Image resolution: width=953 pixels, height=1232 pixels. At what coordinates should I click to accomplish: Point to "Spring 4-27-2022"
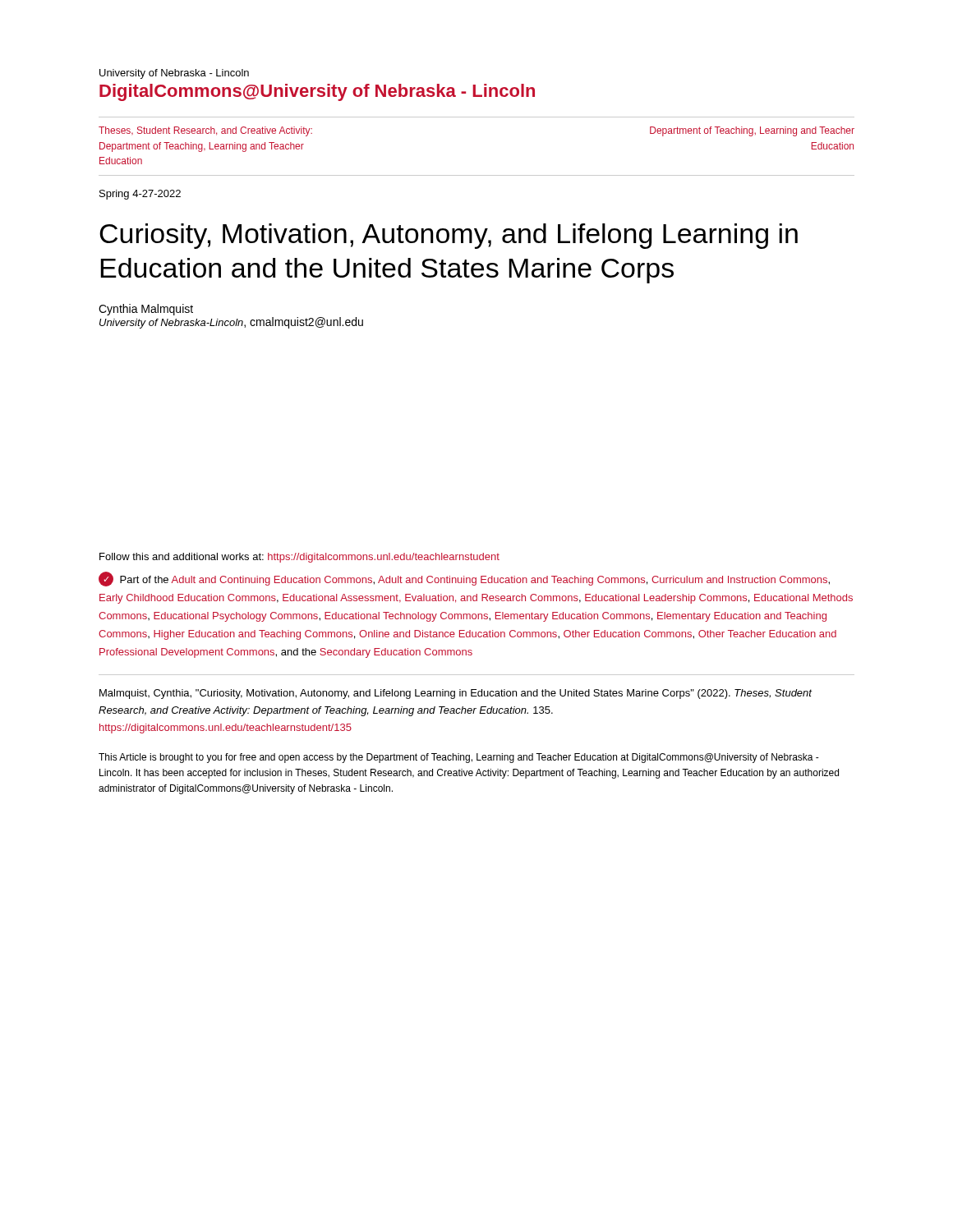point(140,193)
